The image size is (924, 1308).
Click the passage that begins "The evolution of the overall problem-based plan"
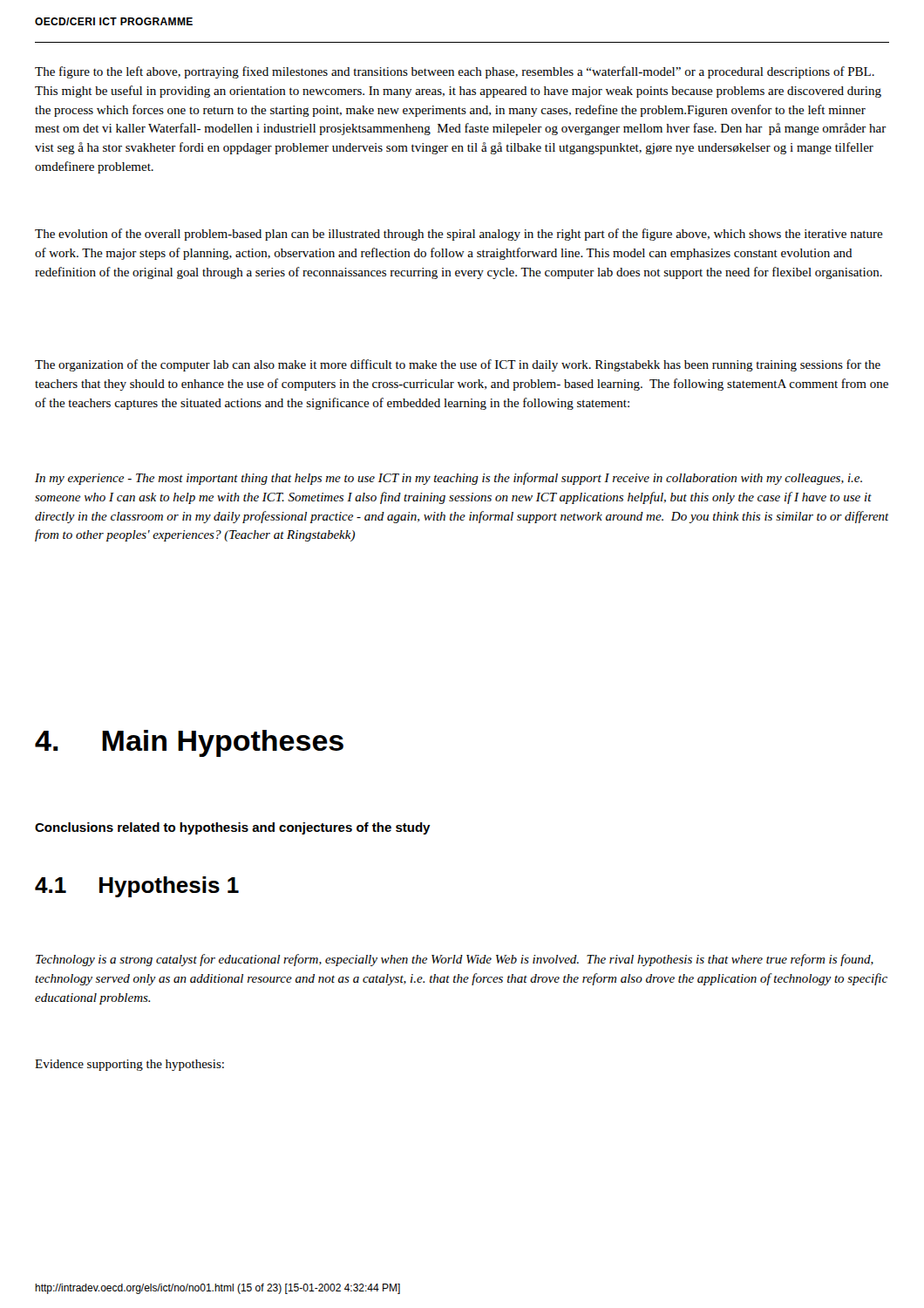click(459, 253)
